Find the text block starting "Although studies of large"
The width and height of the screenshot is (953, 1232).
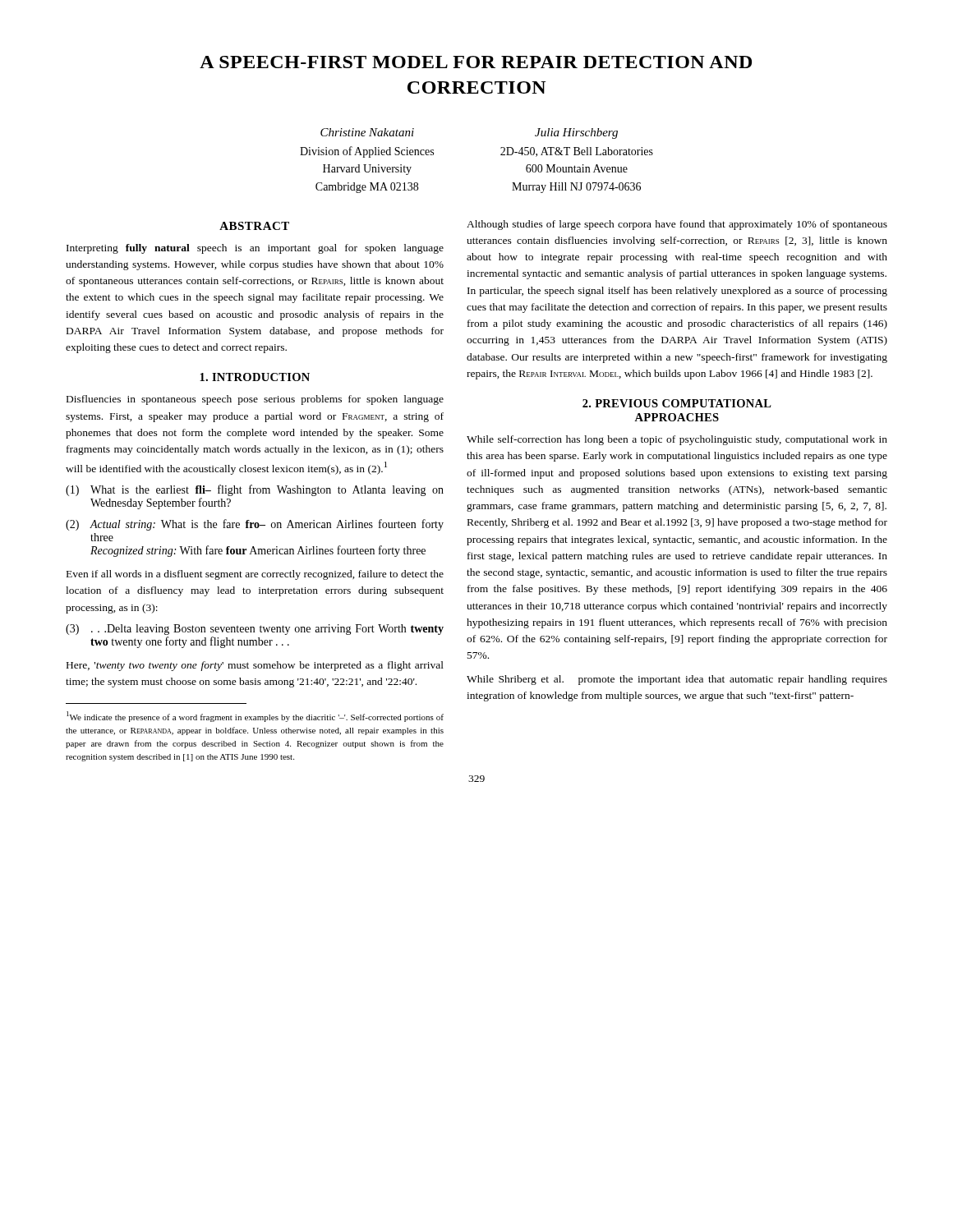(677, 298)
